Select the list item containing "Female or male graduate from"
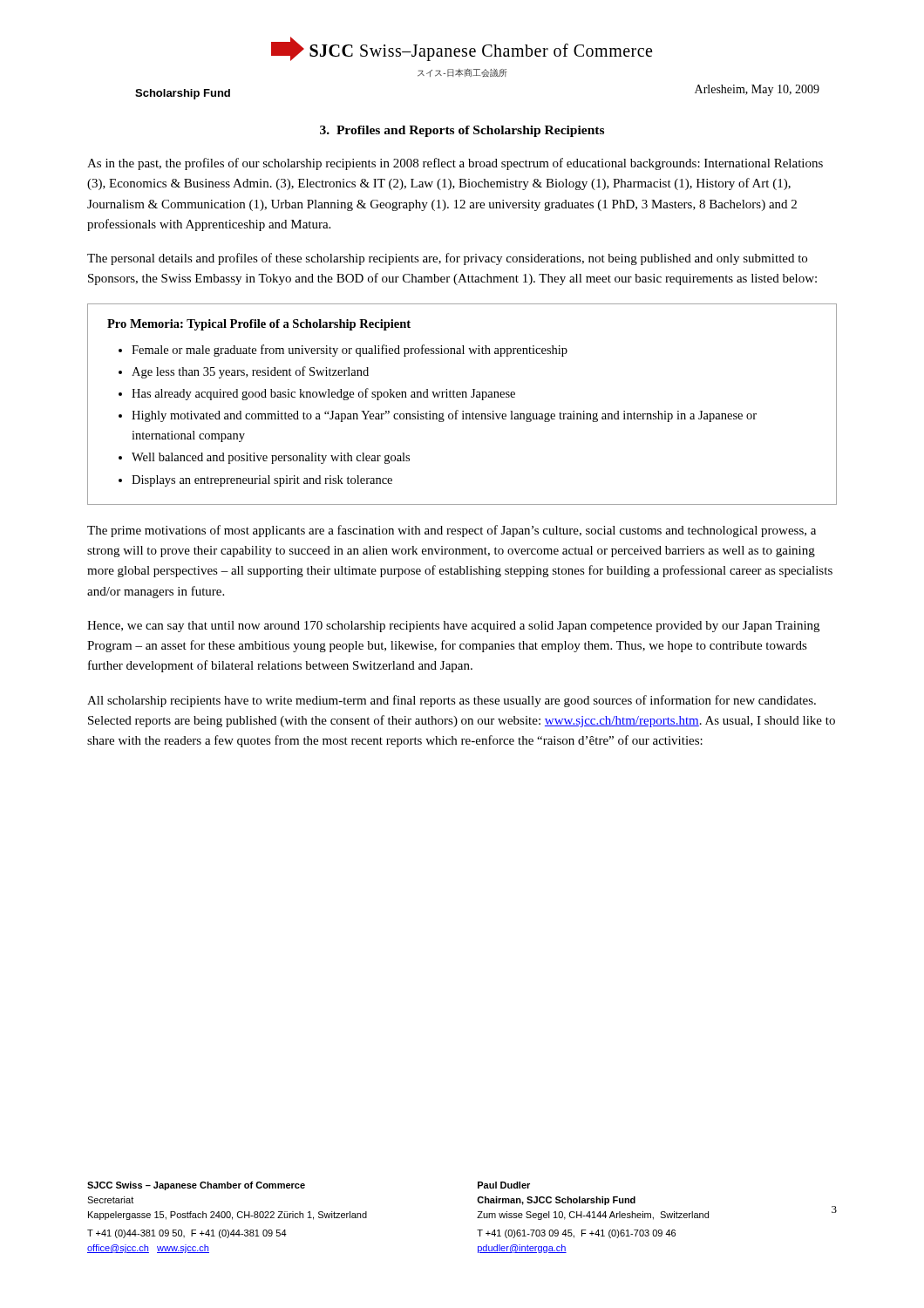 (x=350, y=349)
